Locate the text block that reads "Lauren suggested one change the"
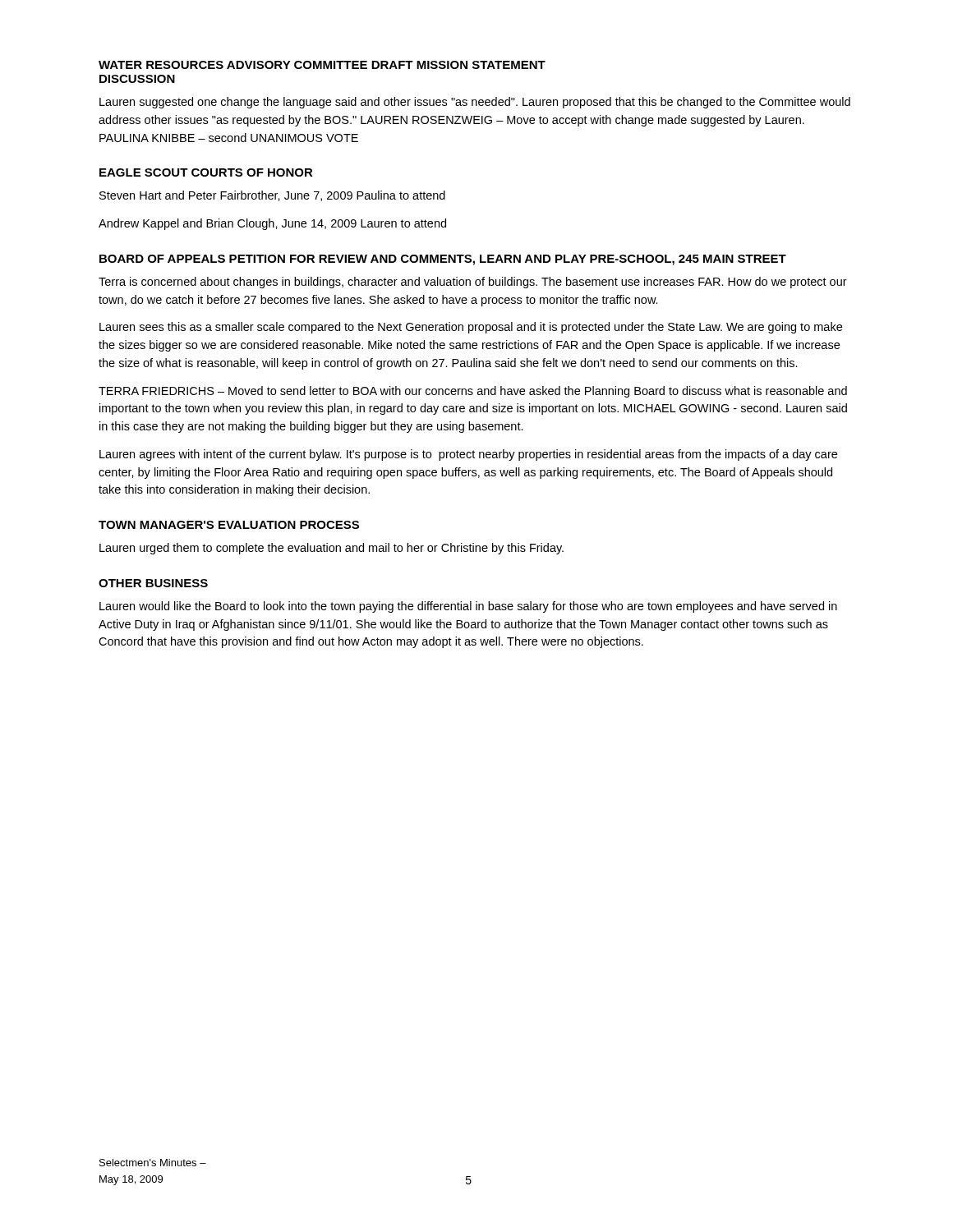The width and height of the screenshot is (953, 1232). 475,120
